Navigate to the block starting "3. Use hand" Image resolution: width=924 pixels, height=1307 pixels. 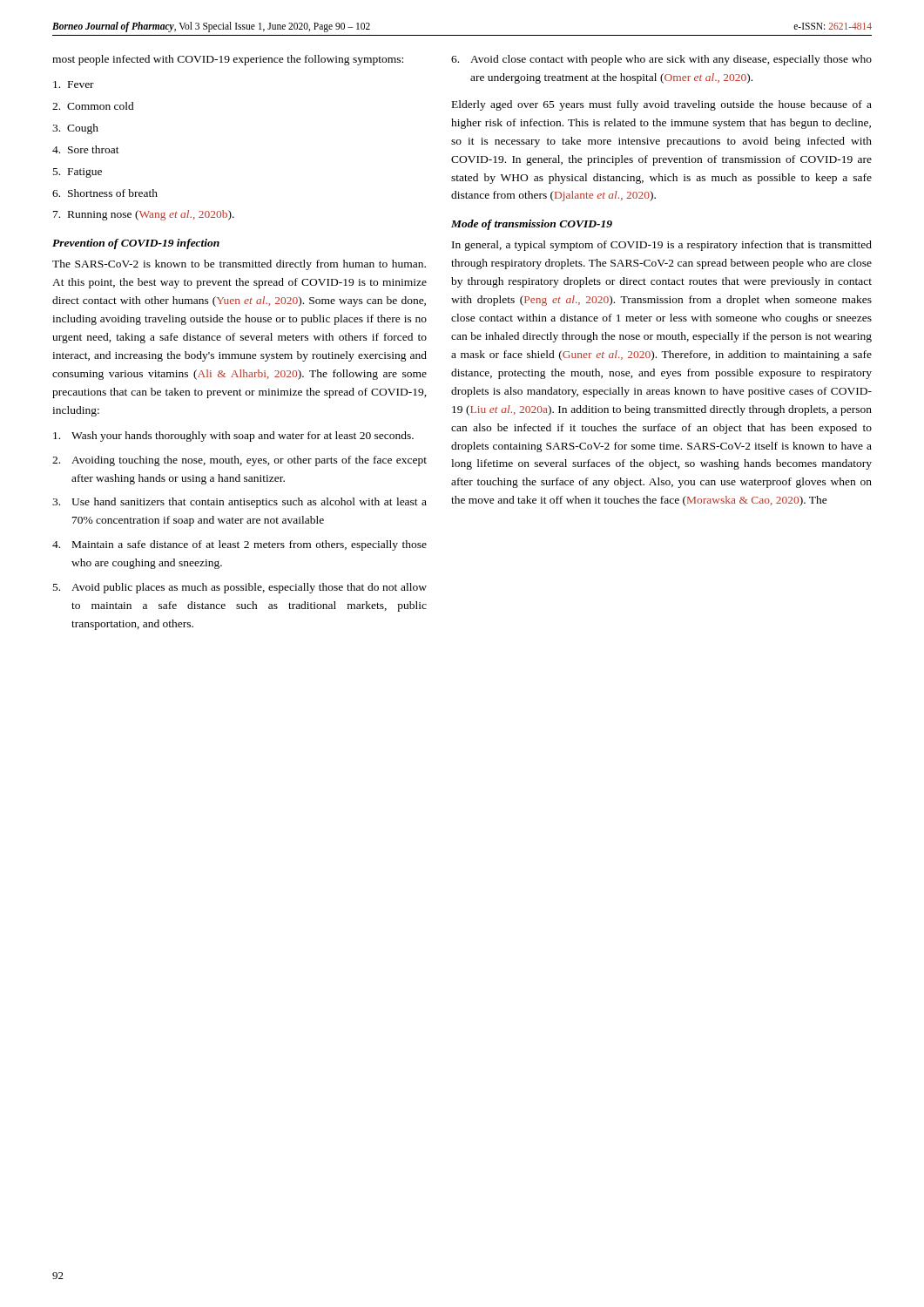pos(240,512)
